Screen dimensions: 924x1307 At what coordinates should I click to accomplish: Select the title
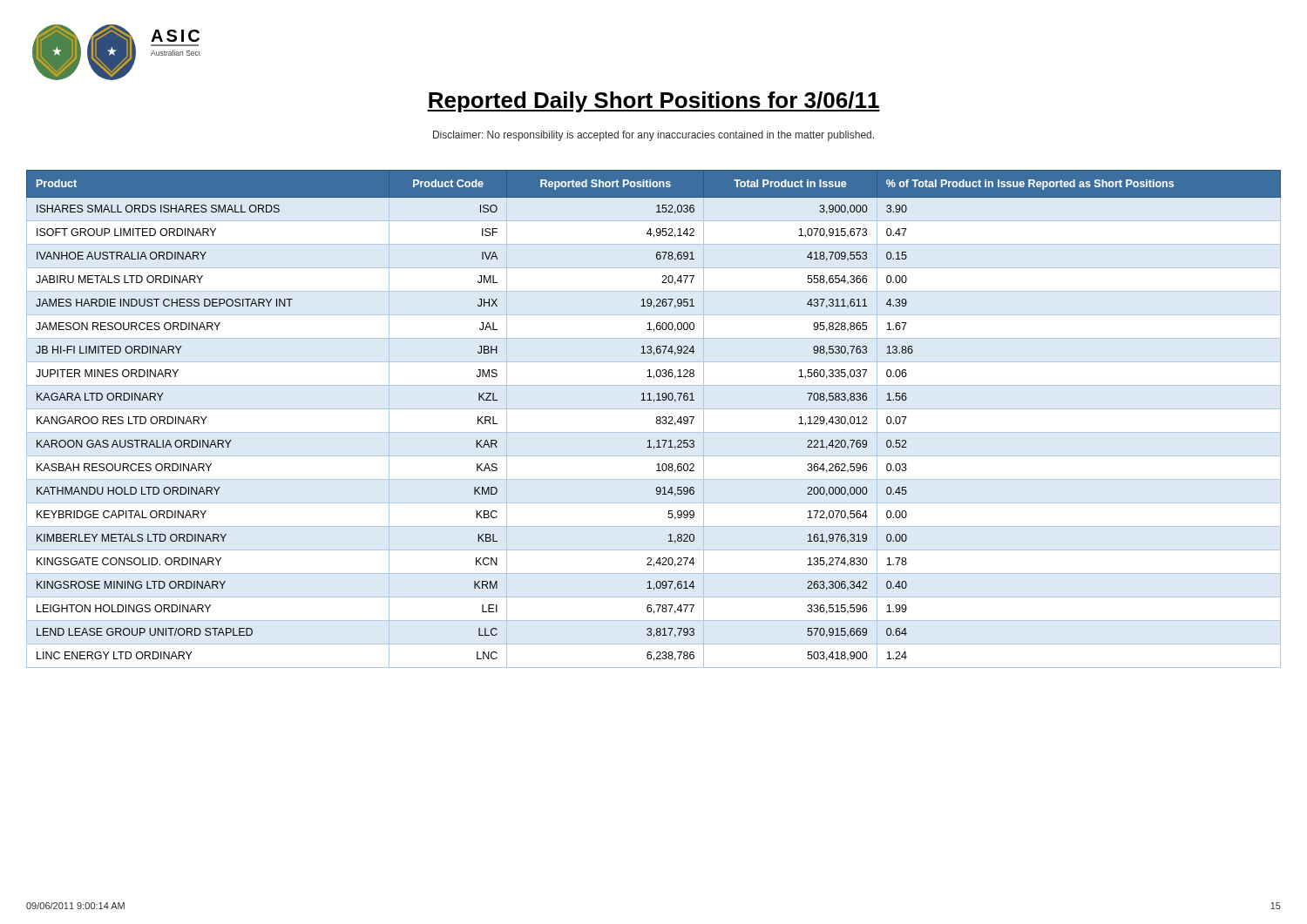[x=654, y=101]
